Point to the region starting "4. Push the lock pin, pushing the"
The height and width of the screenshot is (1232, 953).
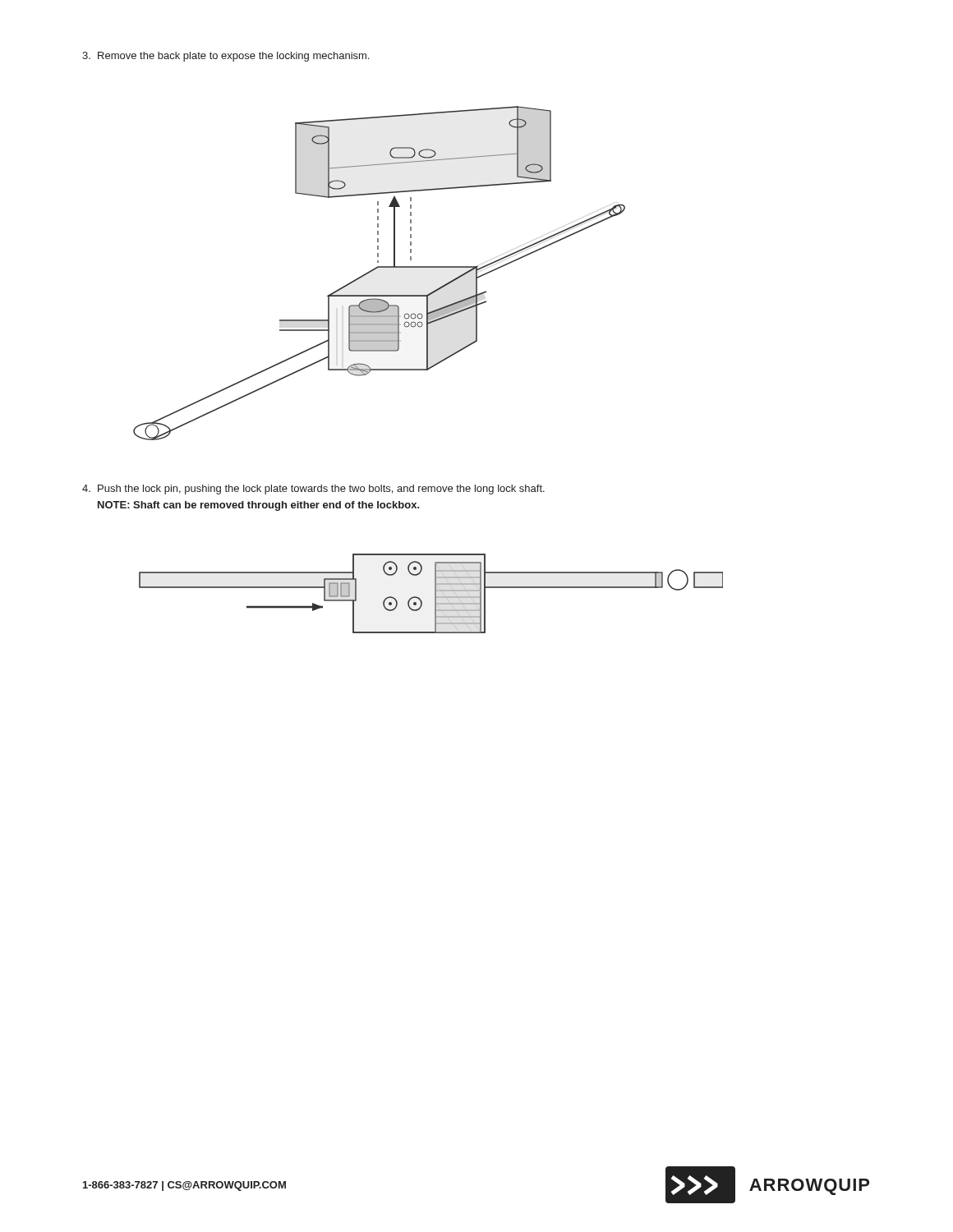tap(314, 496)
